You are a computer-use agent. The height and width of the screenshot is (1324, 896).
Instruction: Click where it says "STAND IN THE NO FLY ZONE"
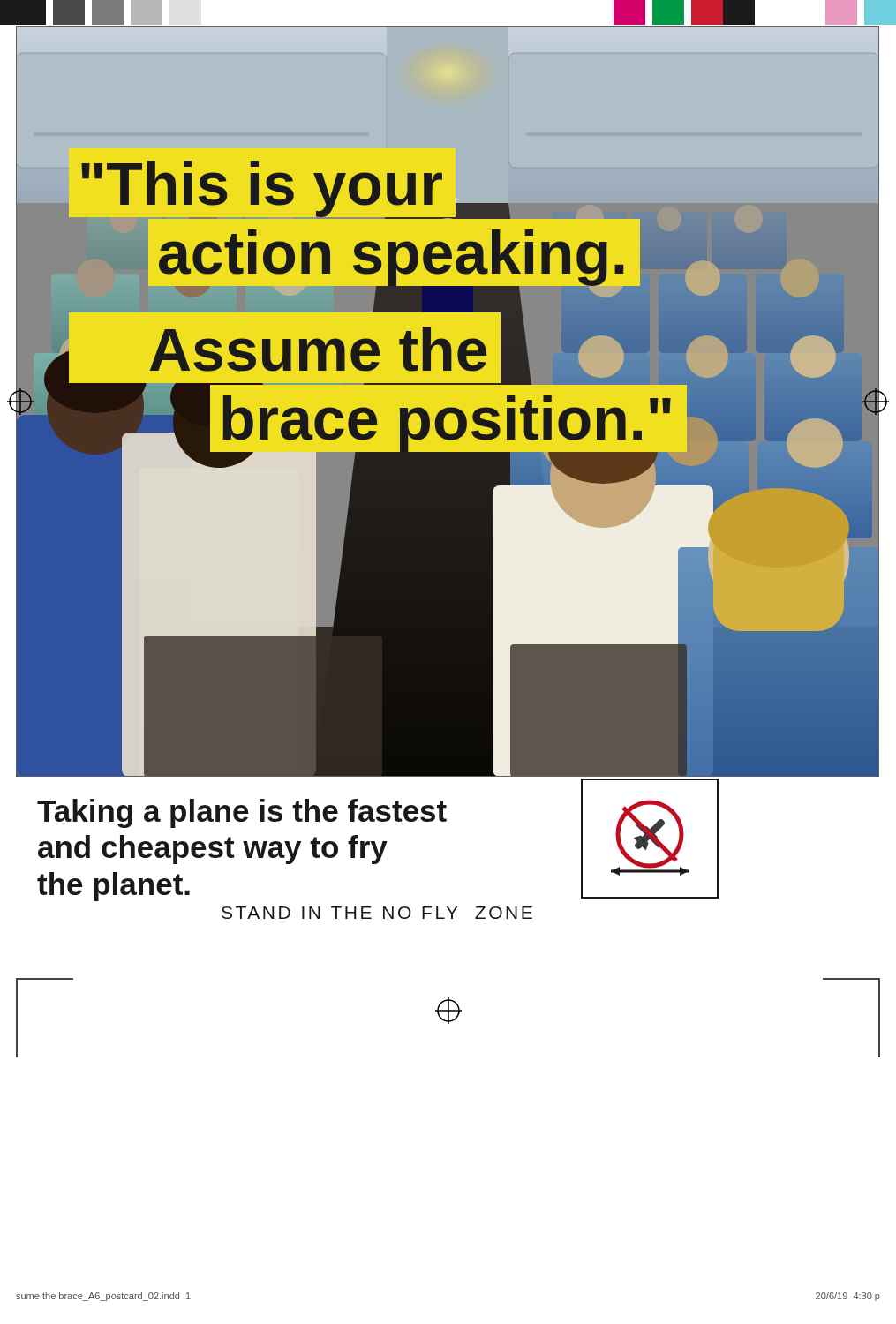[x=378, y=912]
